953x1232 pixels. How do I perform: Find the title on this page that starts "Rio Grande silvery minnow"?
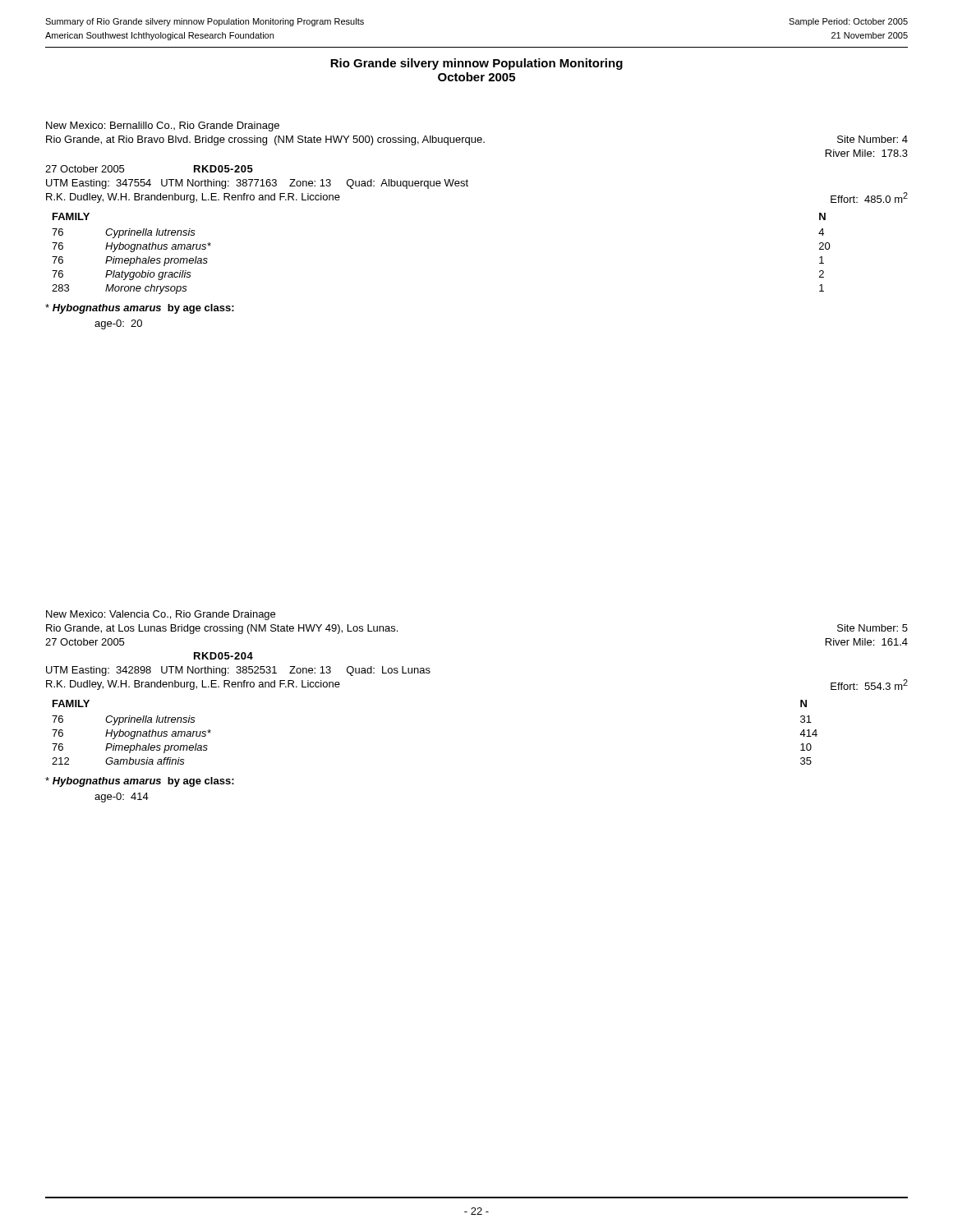[x=476, y=70]
